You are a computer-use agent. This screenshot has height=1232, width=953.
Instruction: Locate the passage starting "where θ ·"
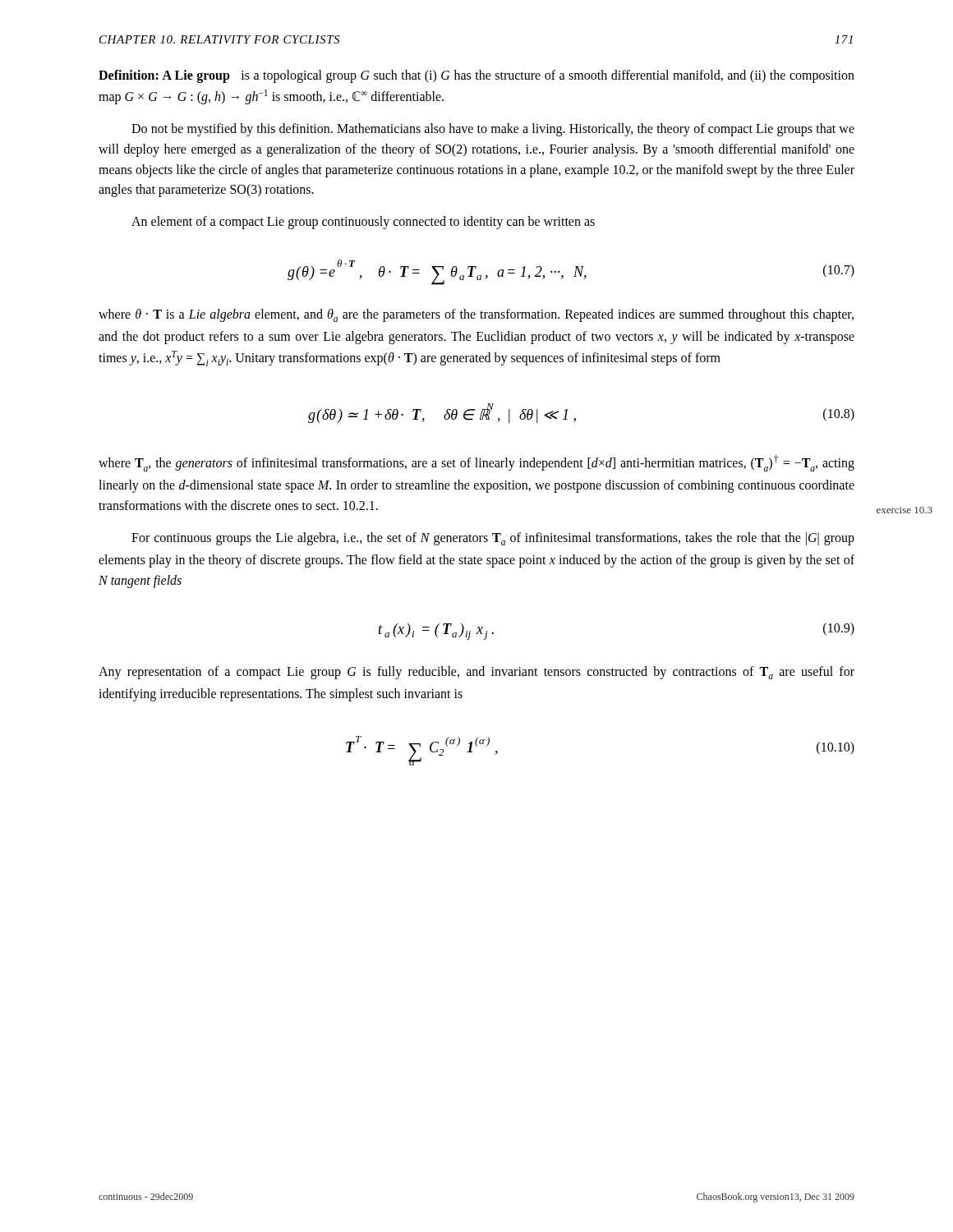pos(476,338)
